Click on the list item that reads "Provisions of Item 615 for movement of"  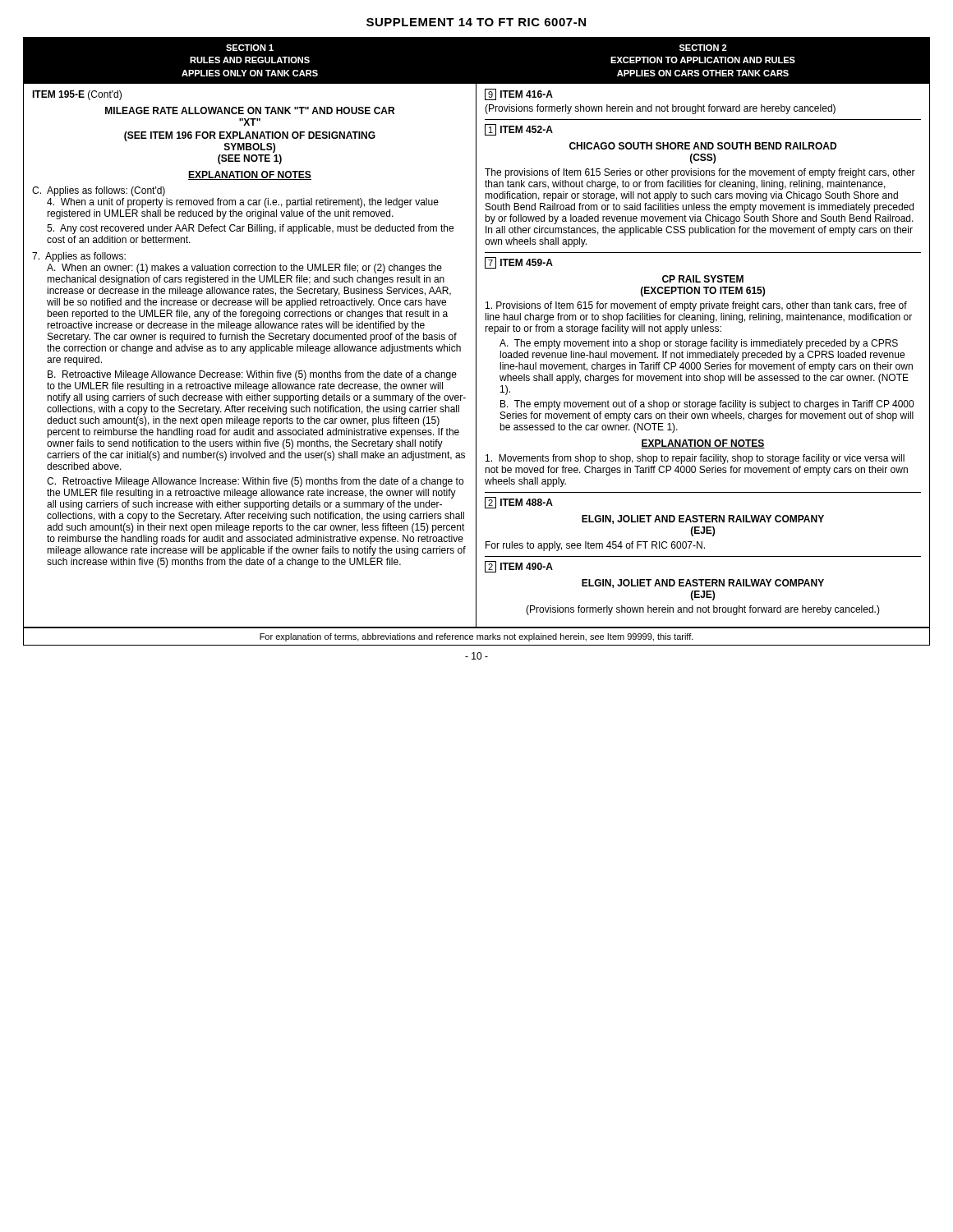point(703,366)
